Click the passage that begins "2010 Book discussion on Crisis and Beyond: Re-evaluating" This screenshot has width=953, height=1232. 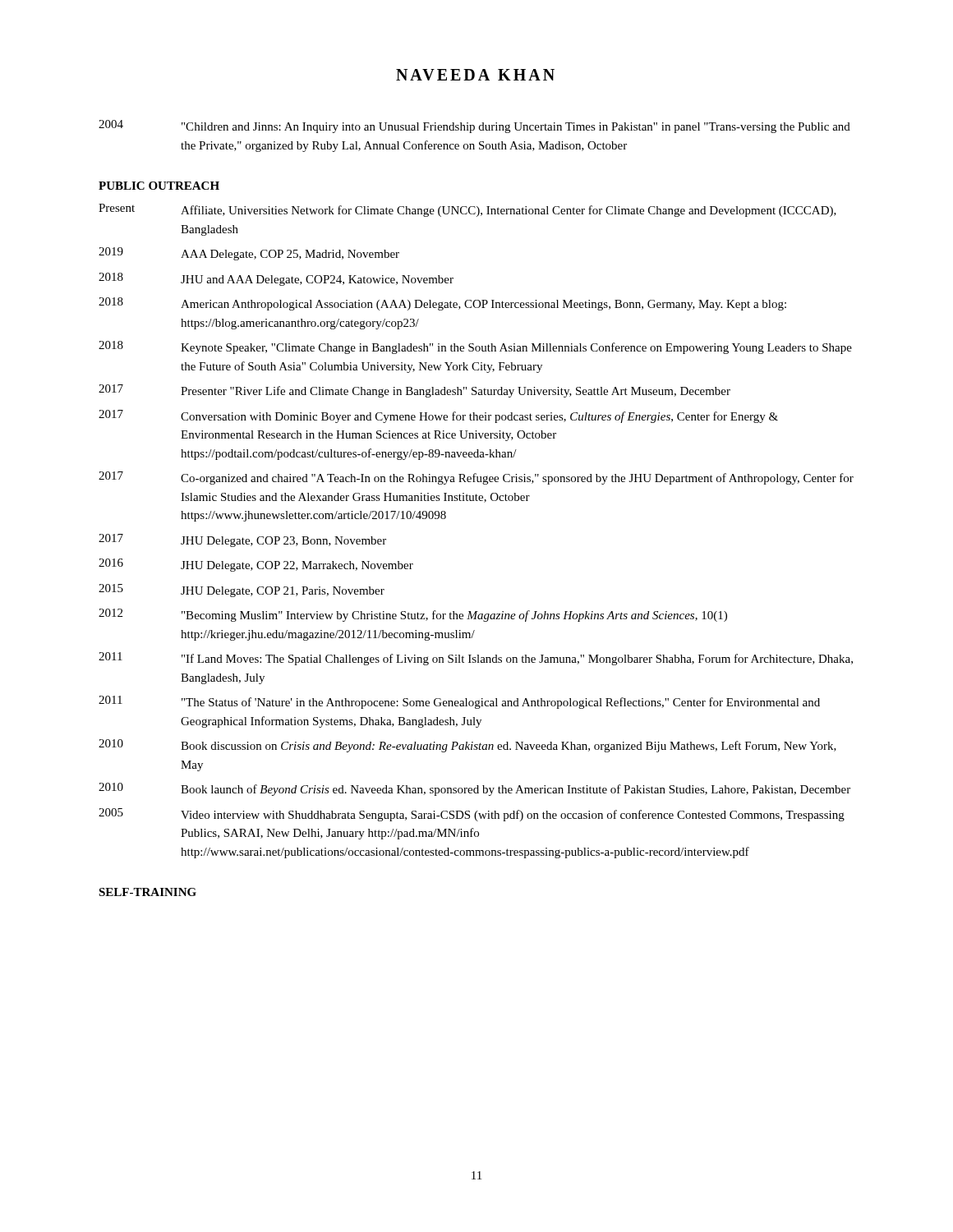coord(476,755)
